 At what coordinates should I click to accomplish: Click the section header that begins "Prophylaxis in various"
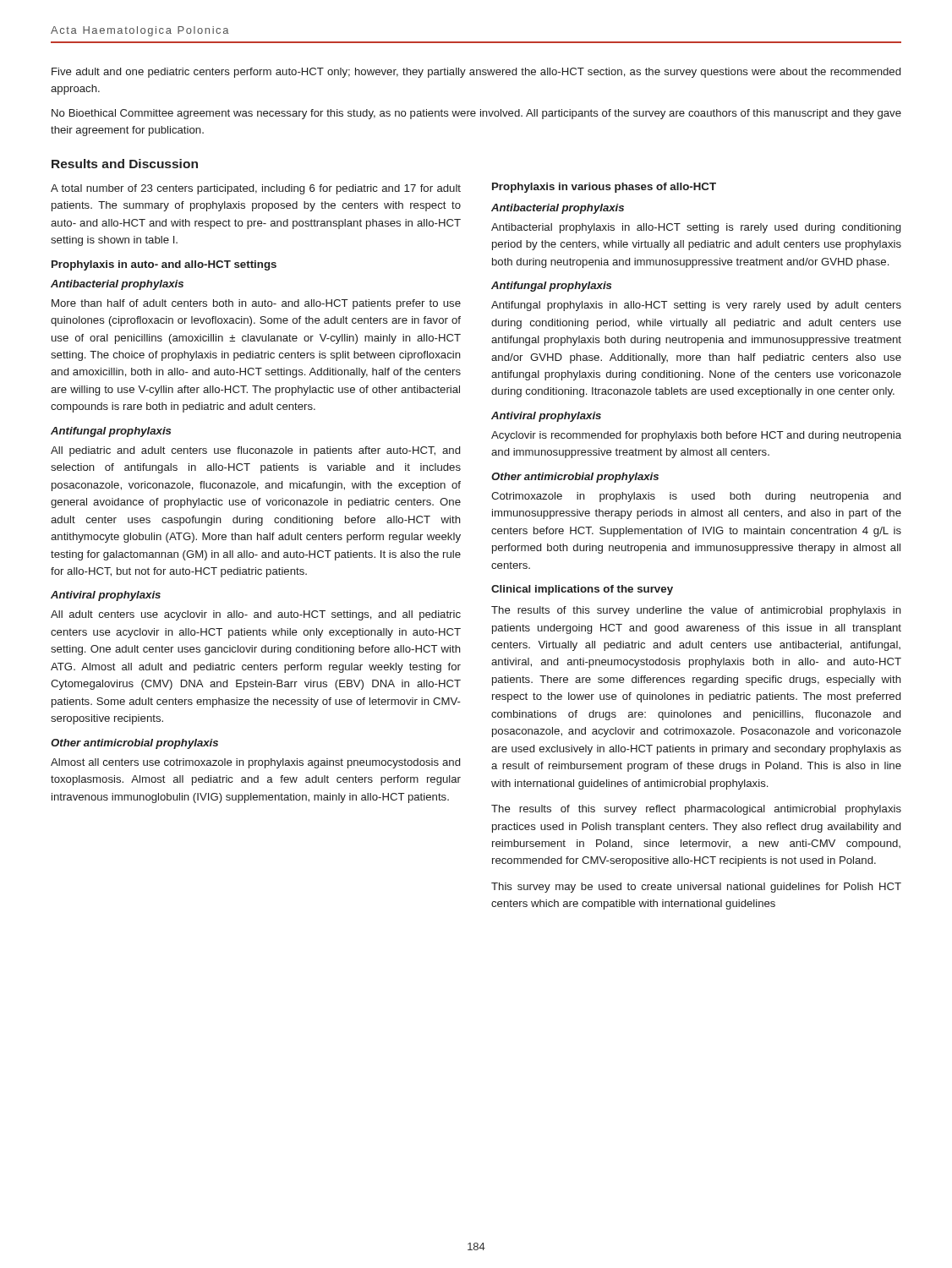[604, 186]
